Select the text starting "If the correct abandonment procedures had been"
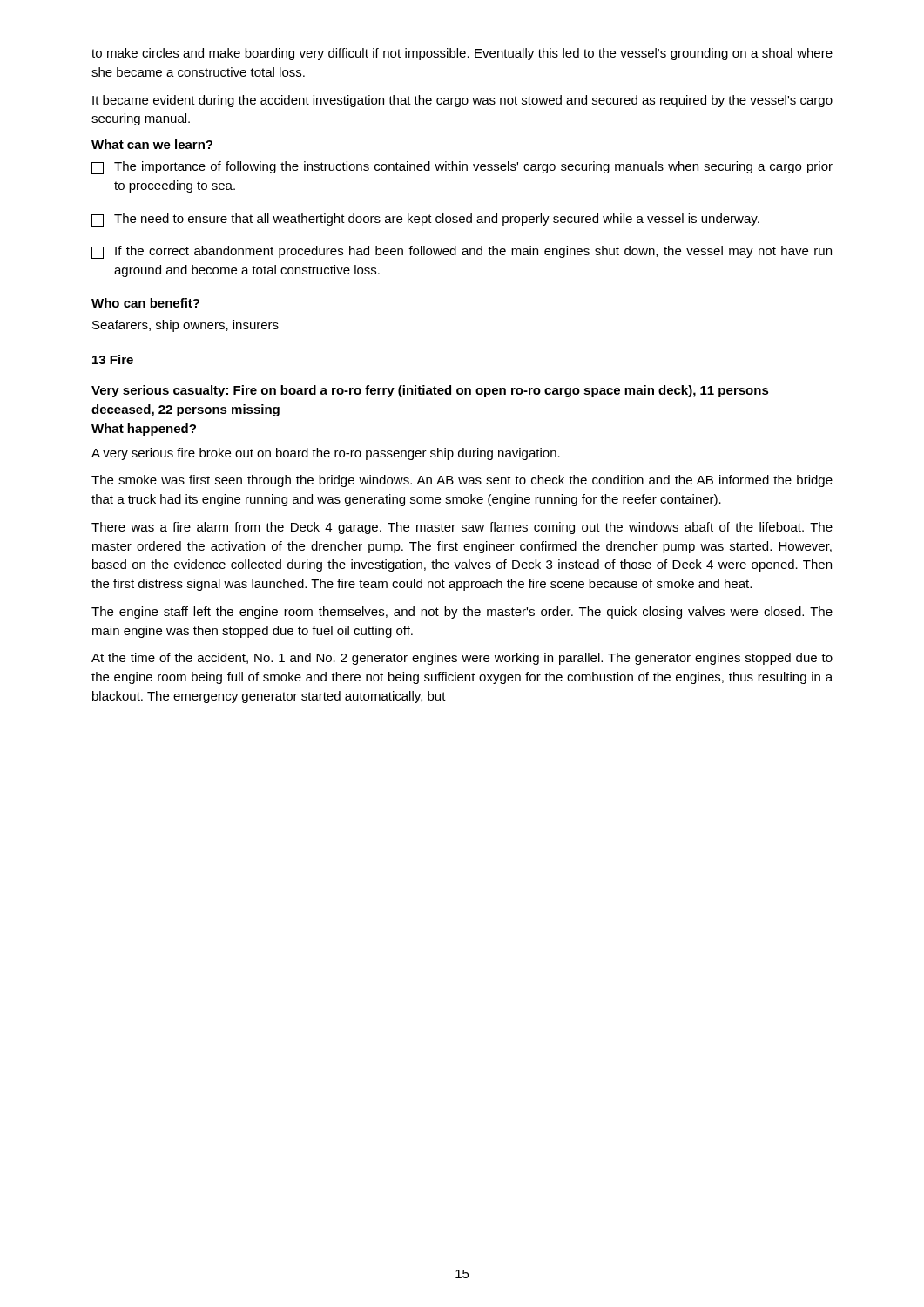Screen dimensions: 1307x924 pos(462,260)
